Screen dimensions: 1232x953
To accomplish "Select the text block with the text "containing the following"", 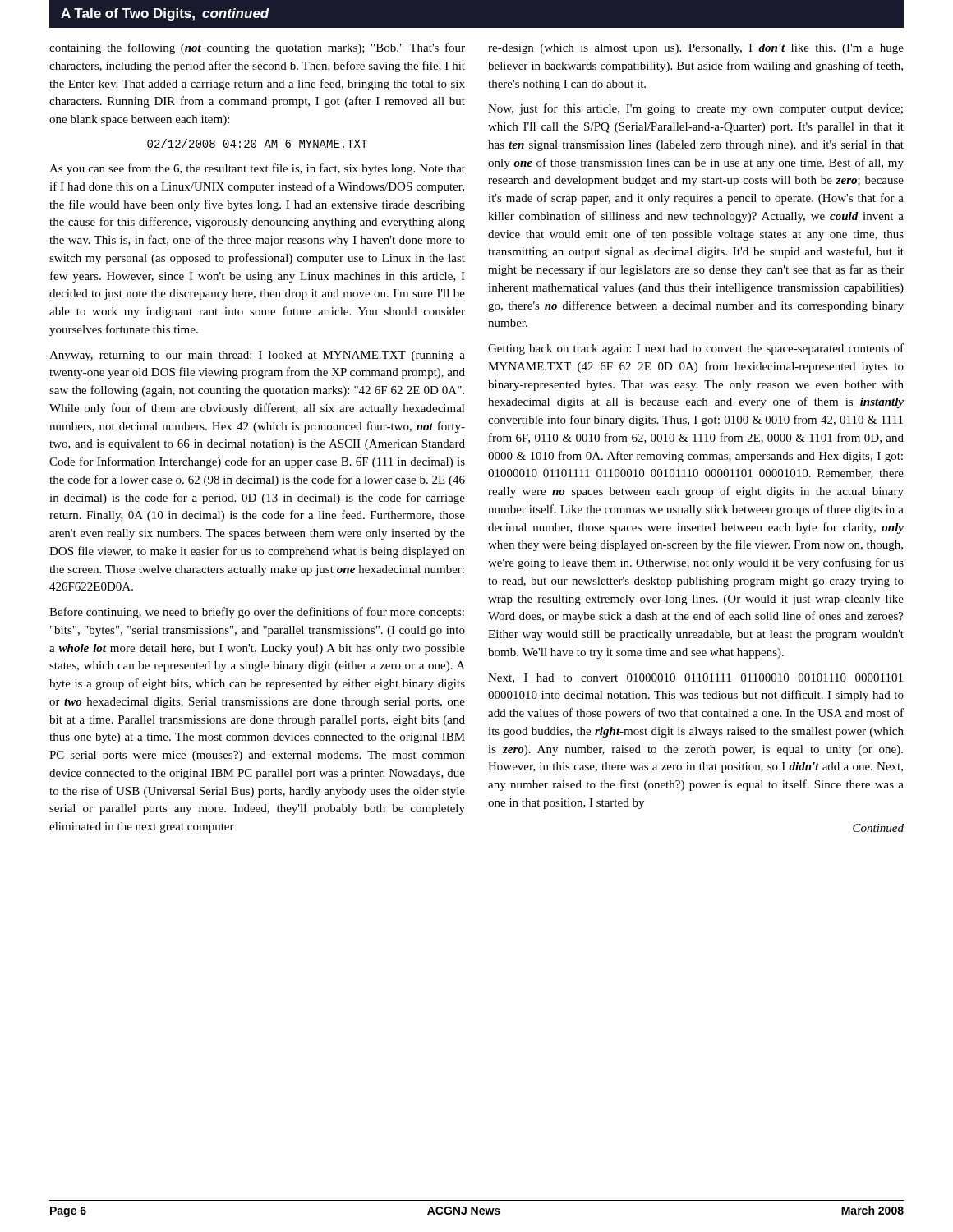I will point(257,84).
